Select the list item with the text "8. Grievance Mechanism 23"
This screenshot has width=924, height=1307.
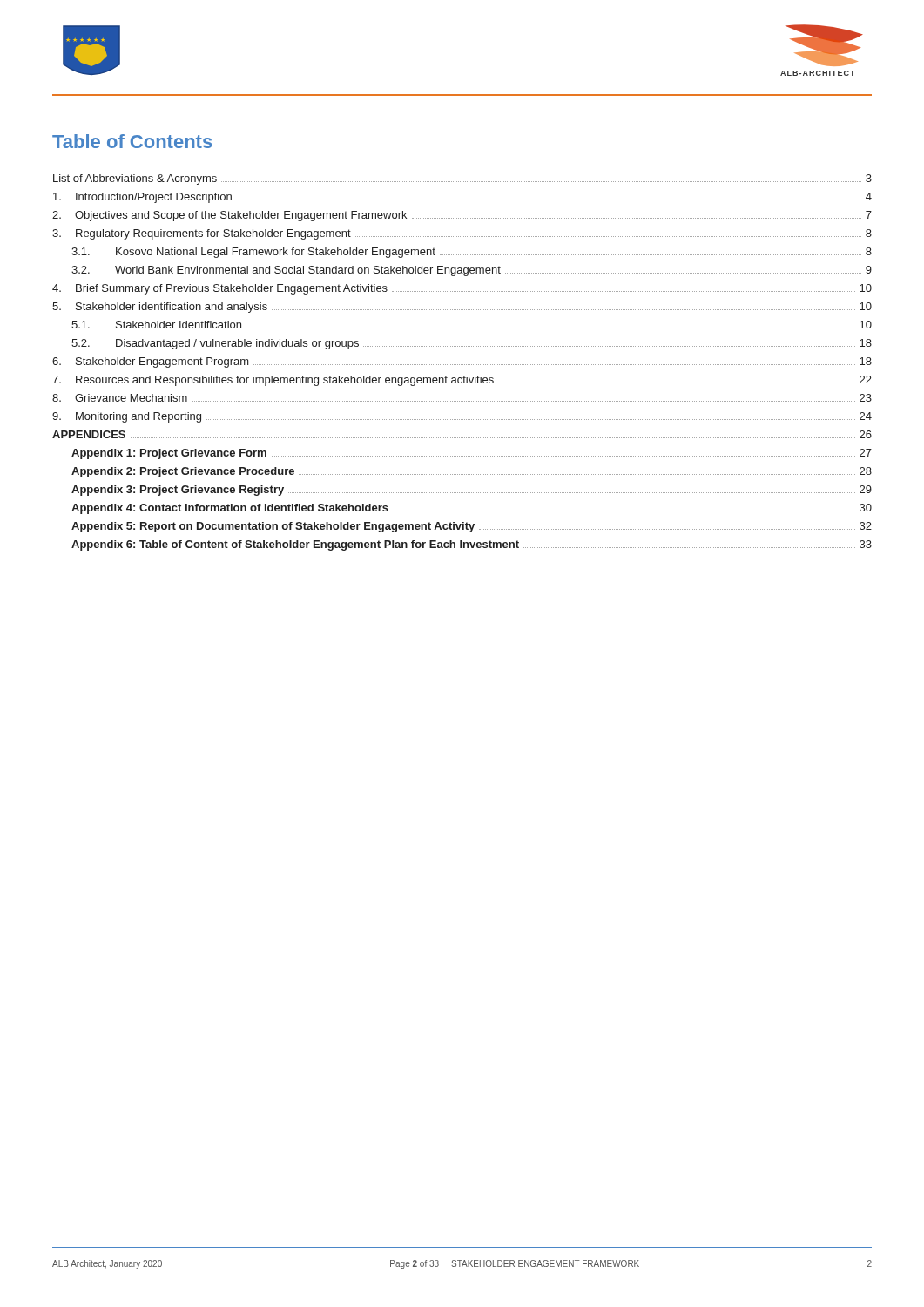pyautogui.click(x=462, y=398)
